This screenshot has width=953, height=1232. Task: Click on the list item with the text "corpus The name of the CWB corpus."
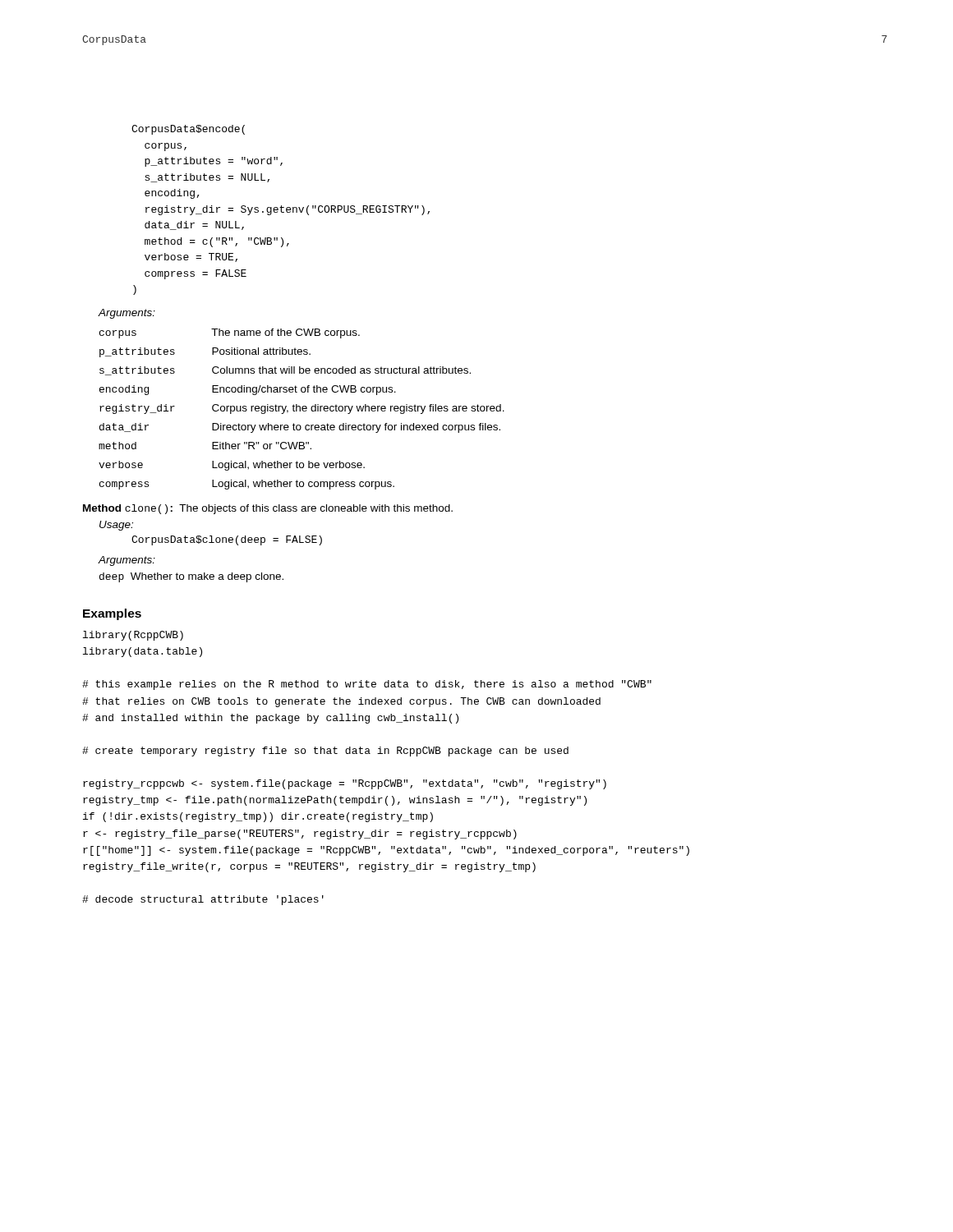tap(230, 333)
